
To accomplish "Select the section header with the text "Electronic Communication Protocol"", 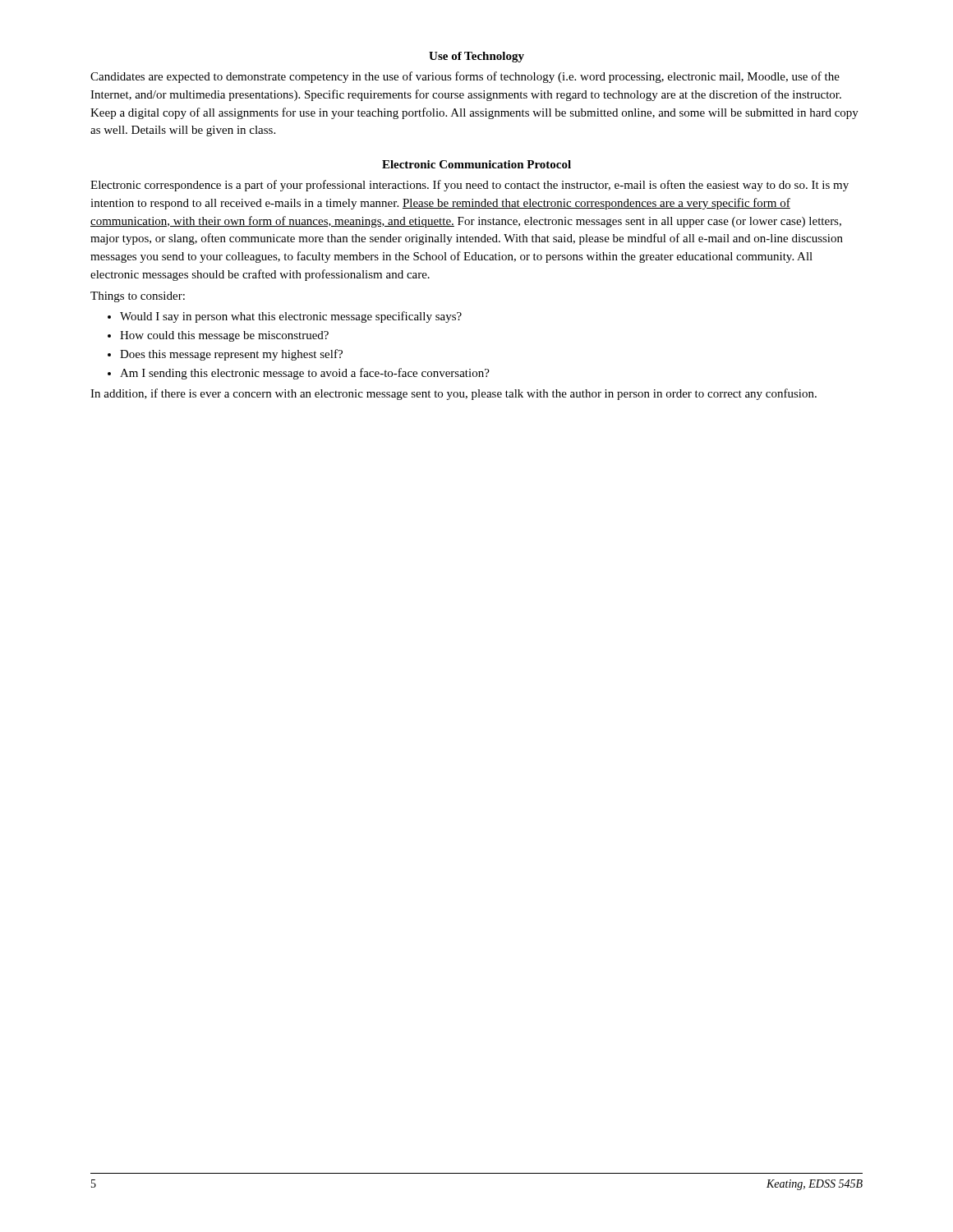I will click(x=476, y=164).
